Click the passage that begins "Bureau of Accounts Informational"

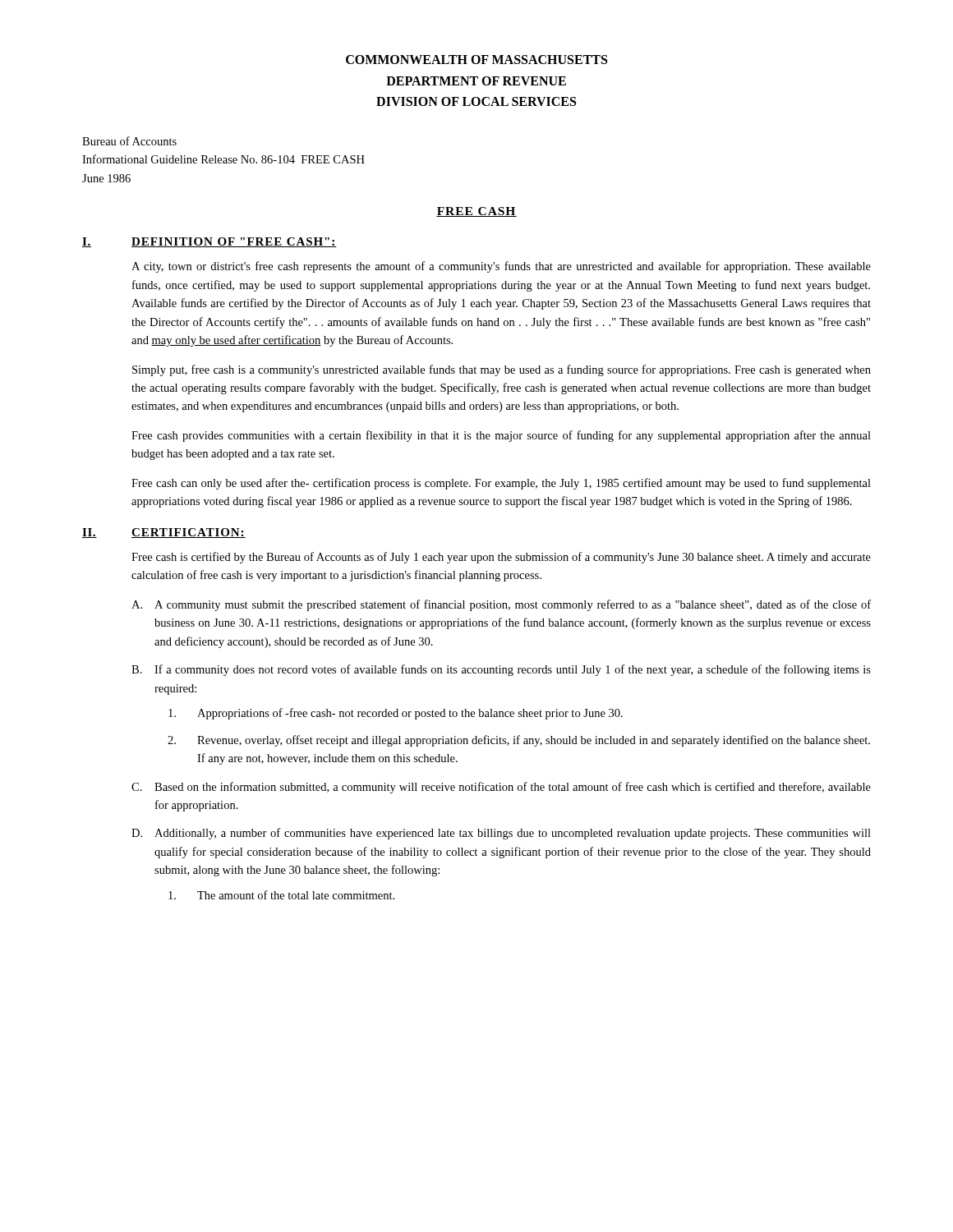pos(223,160)
